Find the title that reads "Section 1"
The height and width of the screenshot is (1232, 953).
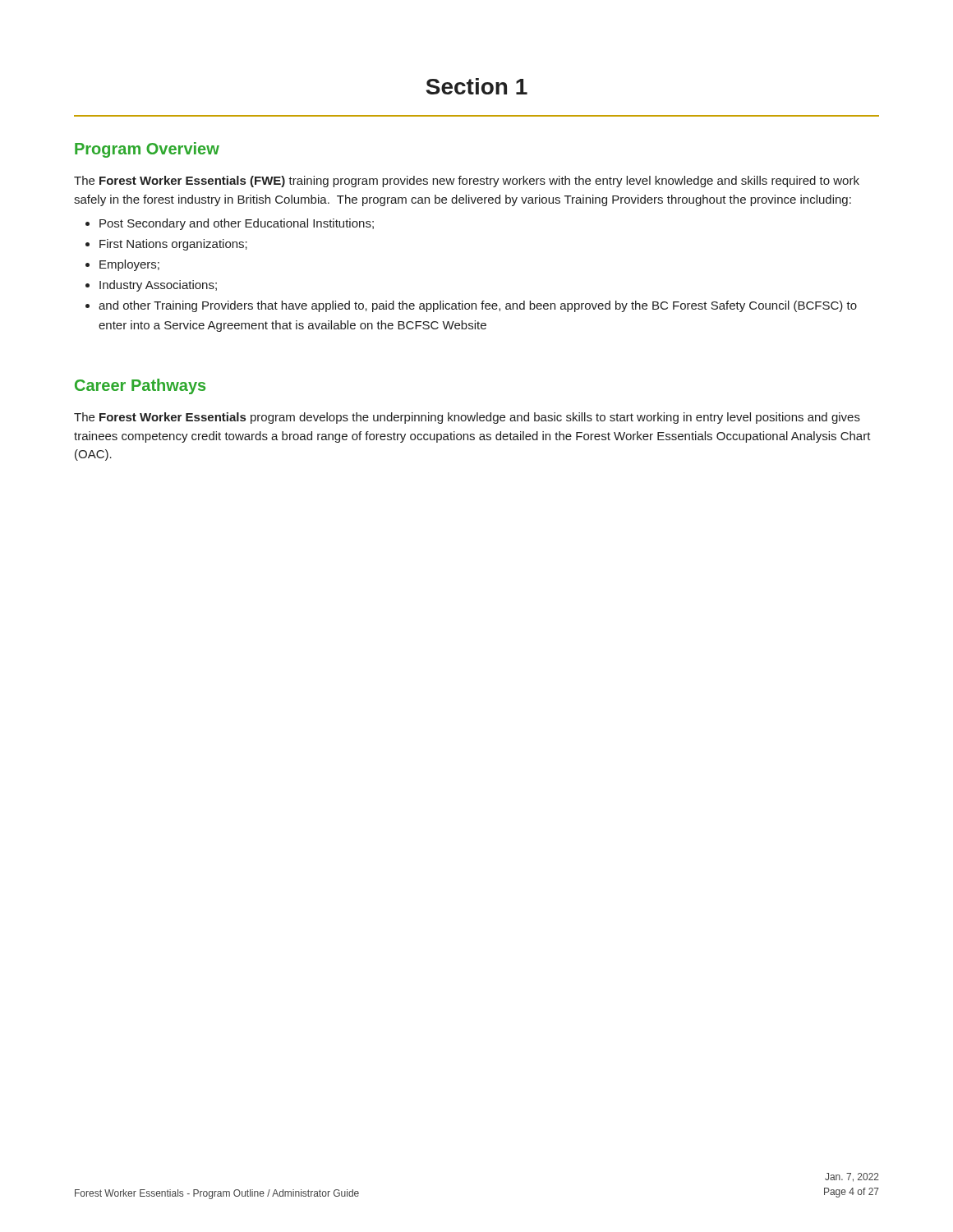click(476, 87)
